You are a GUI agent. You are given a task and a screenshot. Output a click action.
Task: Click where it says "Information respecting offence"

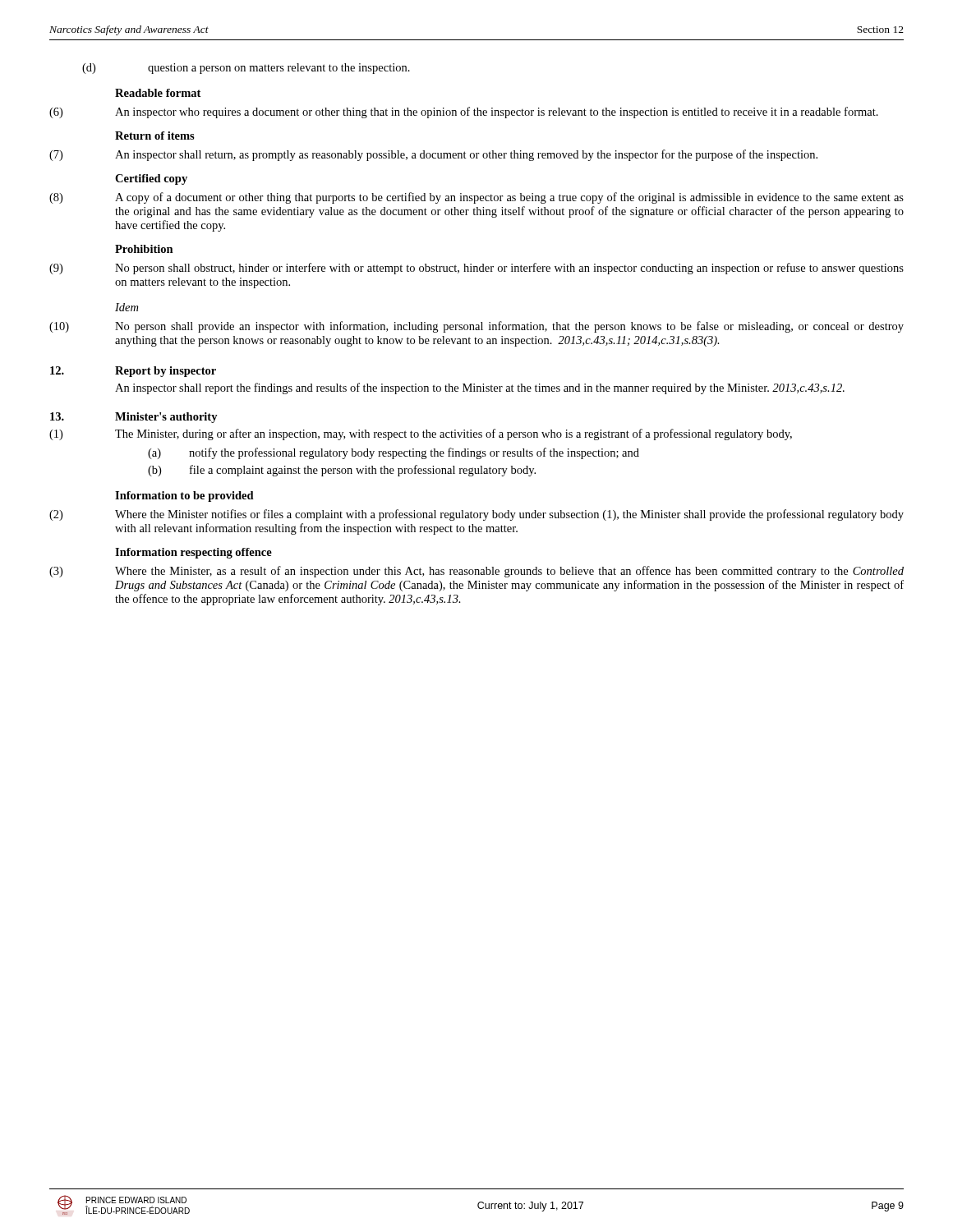pyautogui.click(x=193, y=552)
